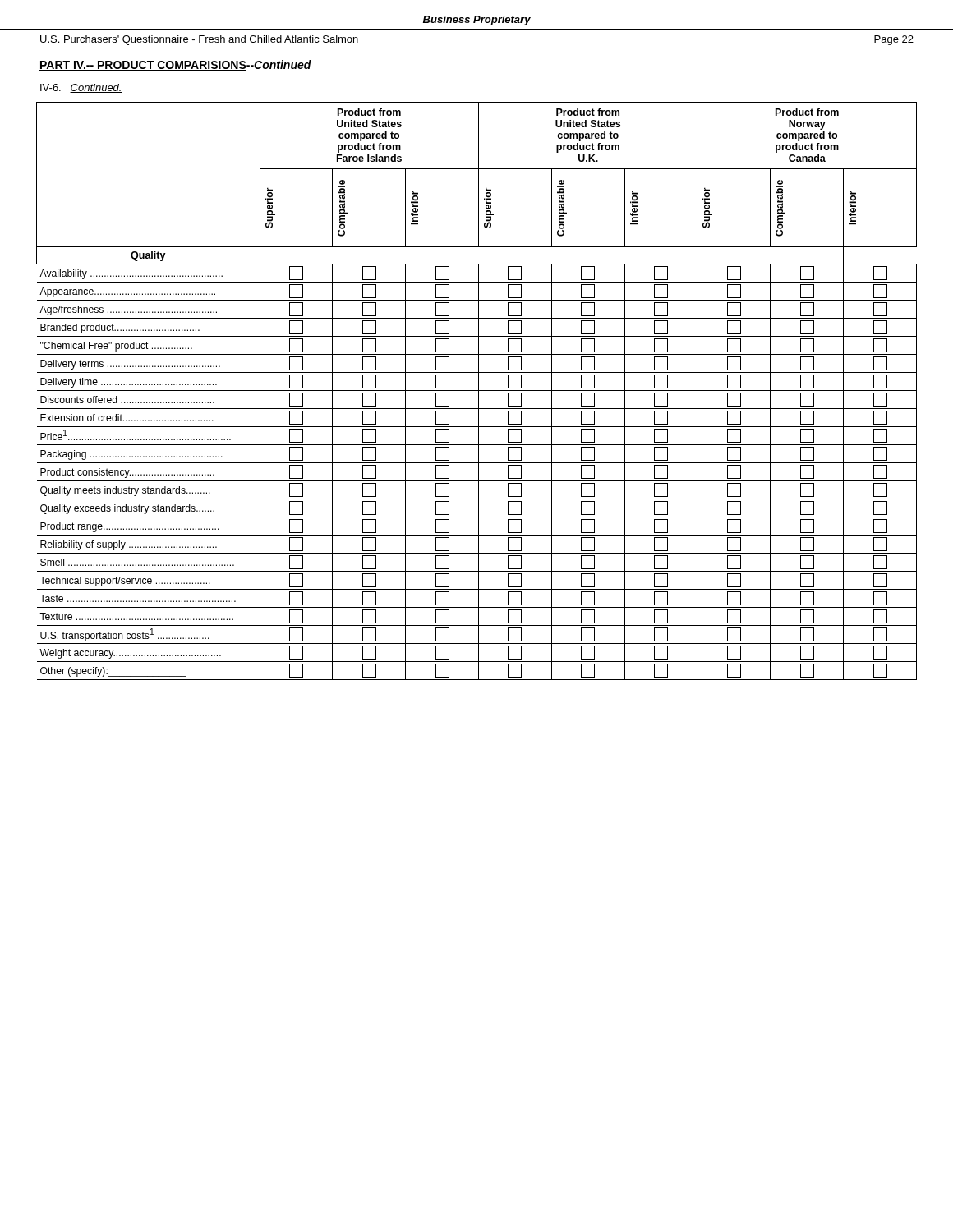This screenshot has width=953, height=1232.
Task: Select the table that reads "Product from Norway compared to"
Action: pos(476,389)
